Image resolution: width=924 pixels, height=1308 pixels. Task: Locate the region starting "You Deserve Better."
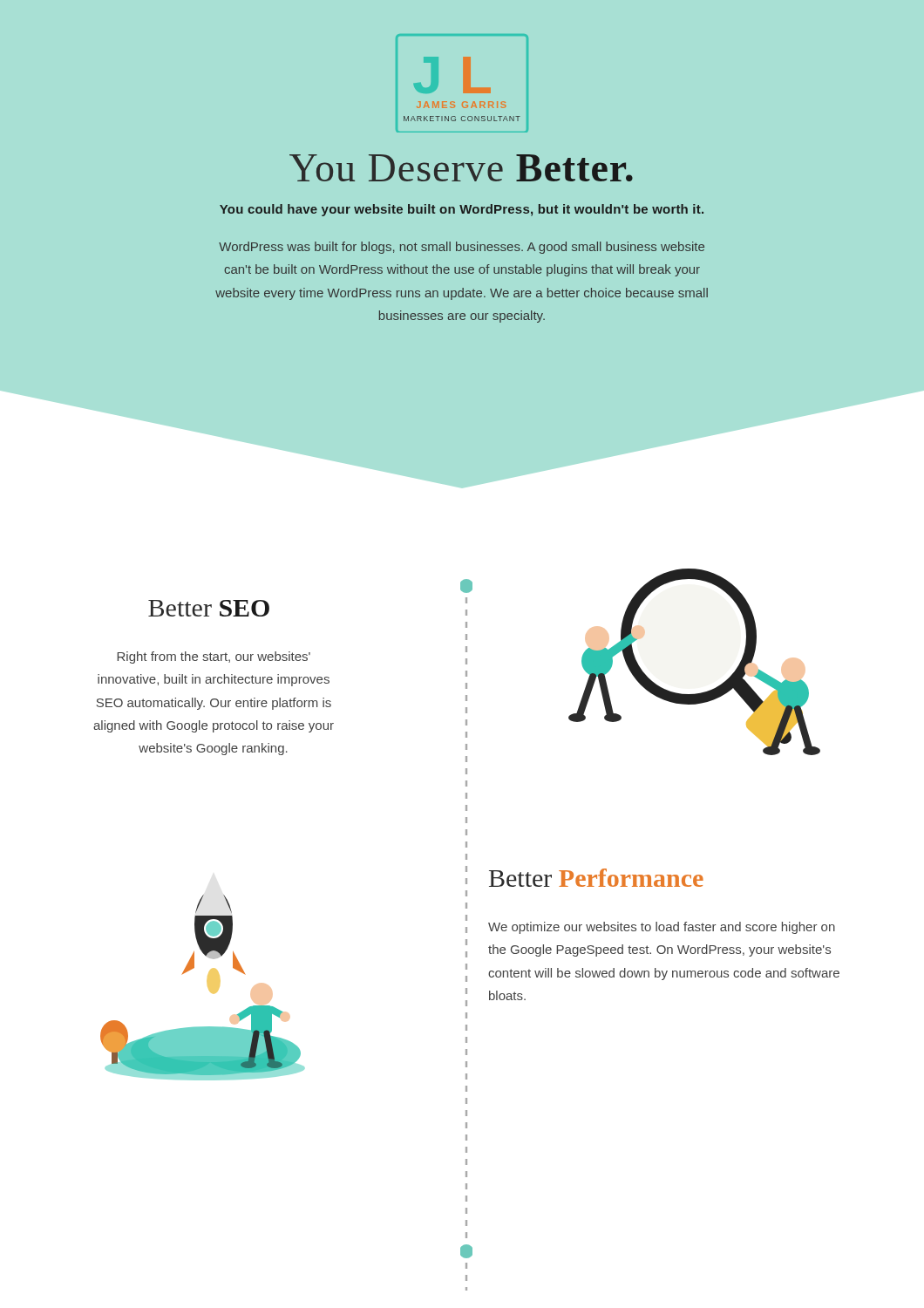point(462,168)
